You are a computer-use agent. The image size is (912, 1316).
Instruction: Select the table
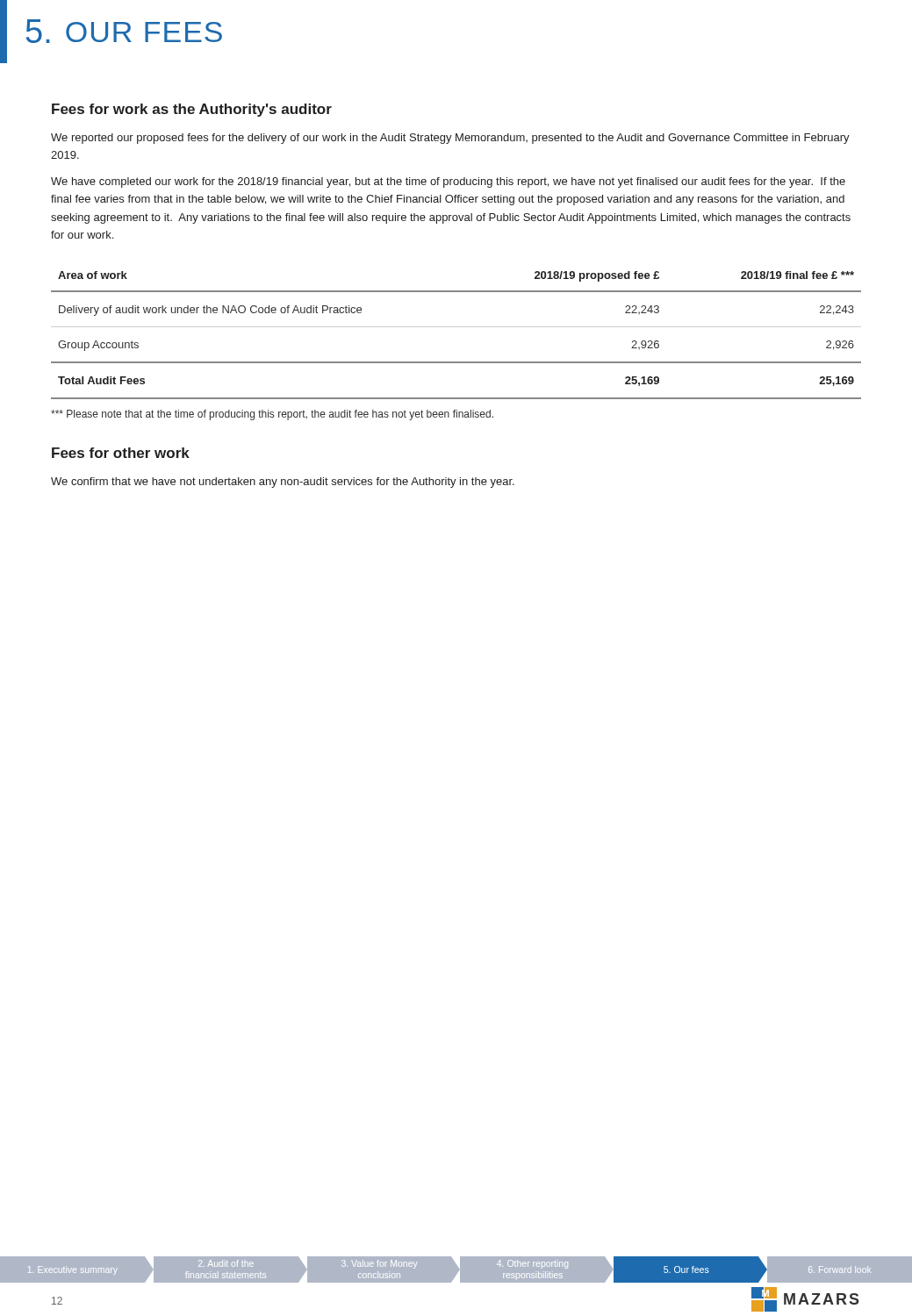(456, 329)
